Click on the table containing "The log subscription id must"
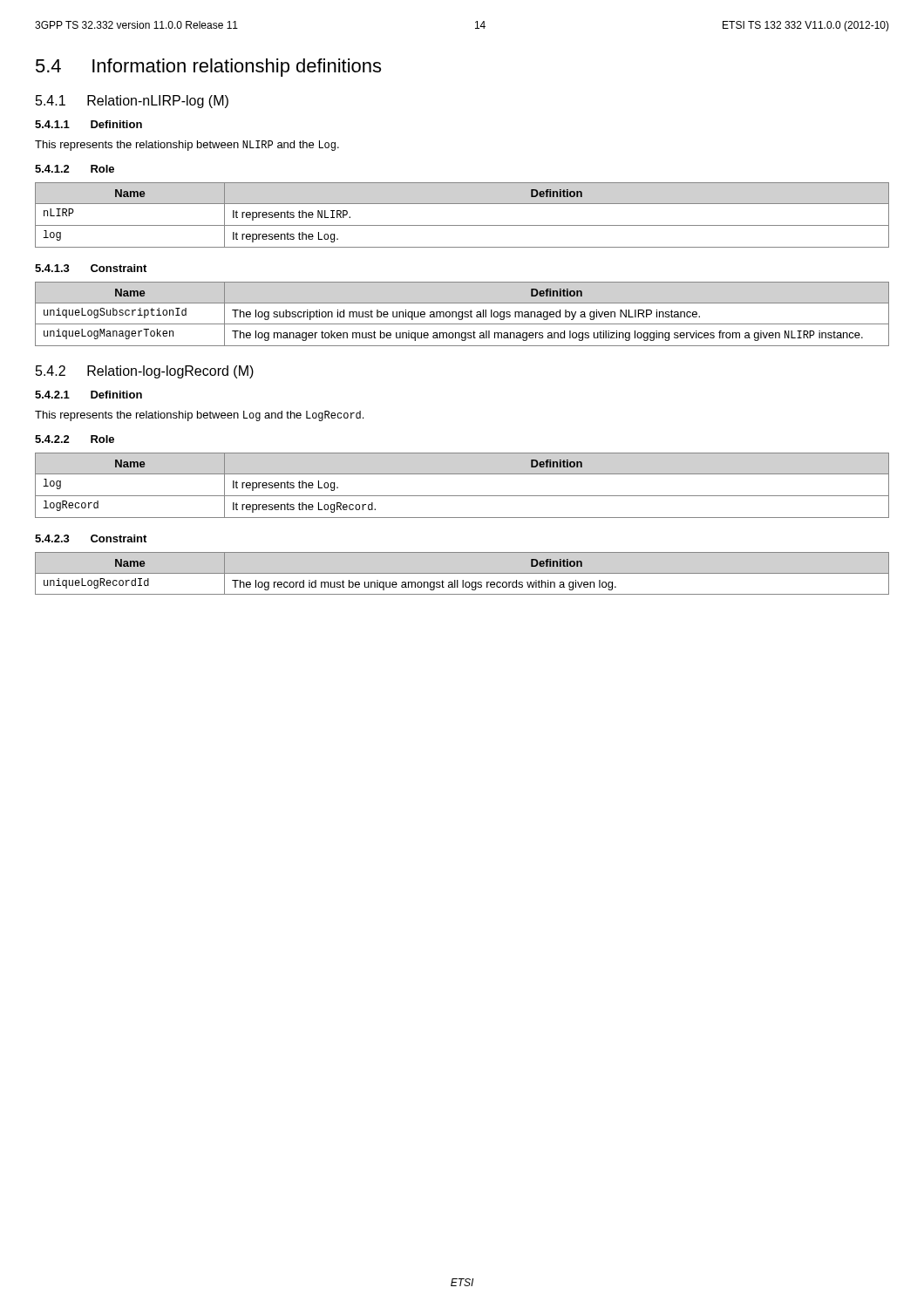This screenshot has width=924, height=1308. click(462, 314)
